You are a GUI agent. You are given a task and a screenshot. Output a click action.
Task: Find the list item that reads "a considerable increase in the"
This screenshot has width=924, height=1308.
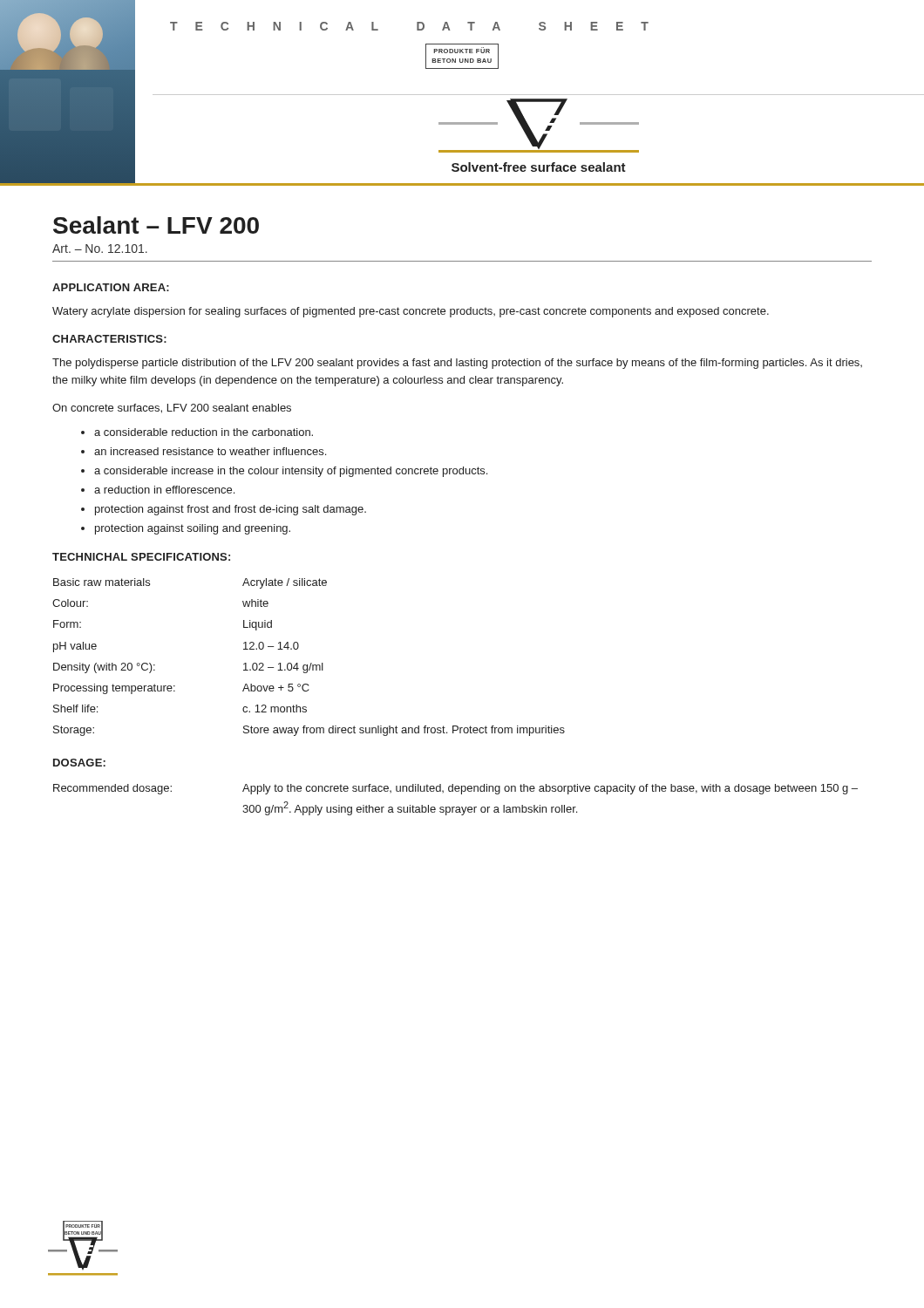coord(475,471)
